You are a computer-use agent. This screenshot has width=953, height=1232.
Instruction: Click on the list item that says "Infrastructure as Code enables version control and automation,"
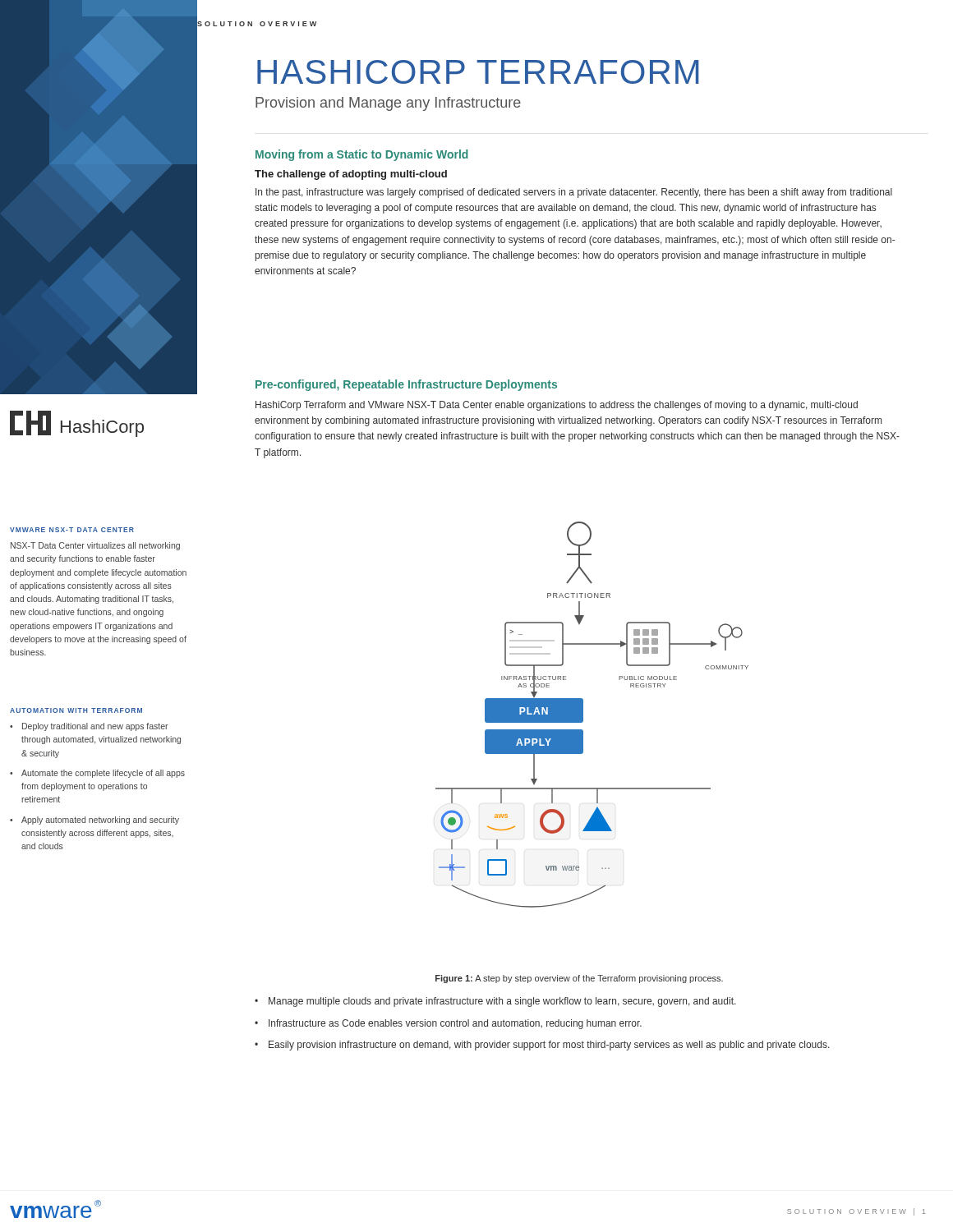(x=455, y=1023)
